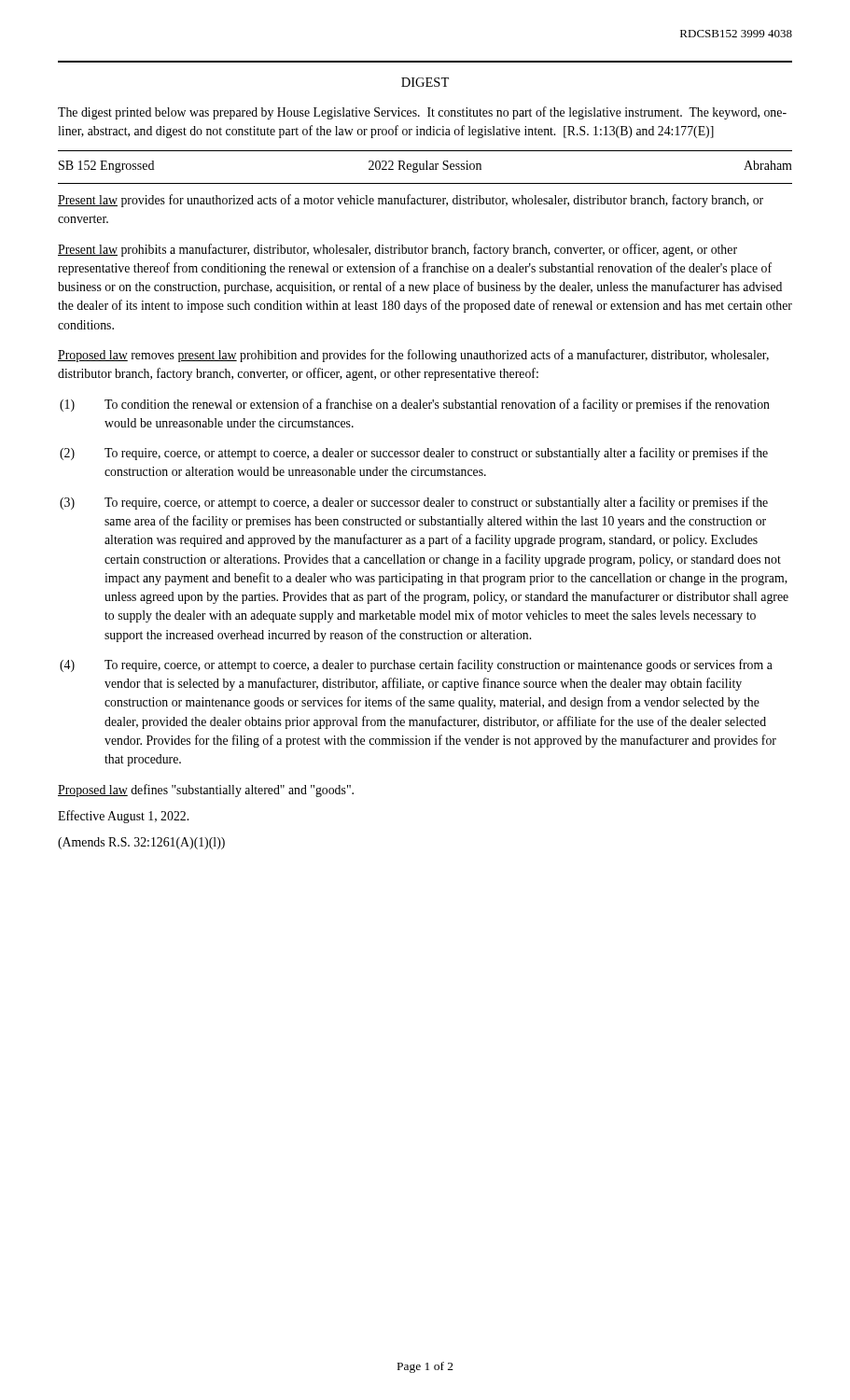This screenshot has height=1400, width=850.
Task: Where is the passage that starts "Proposed law removes present"?
Action: coord(414,365)
